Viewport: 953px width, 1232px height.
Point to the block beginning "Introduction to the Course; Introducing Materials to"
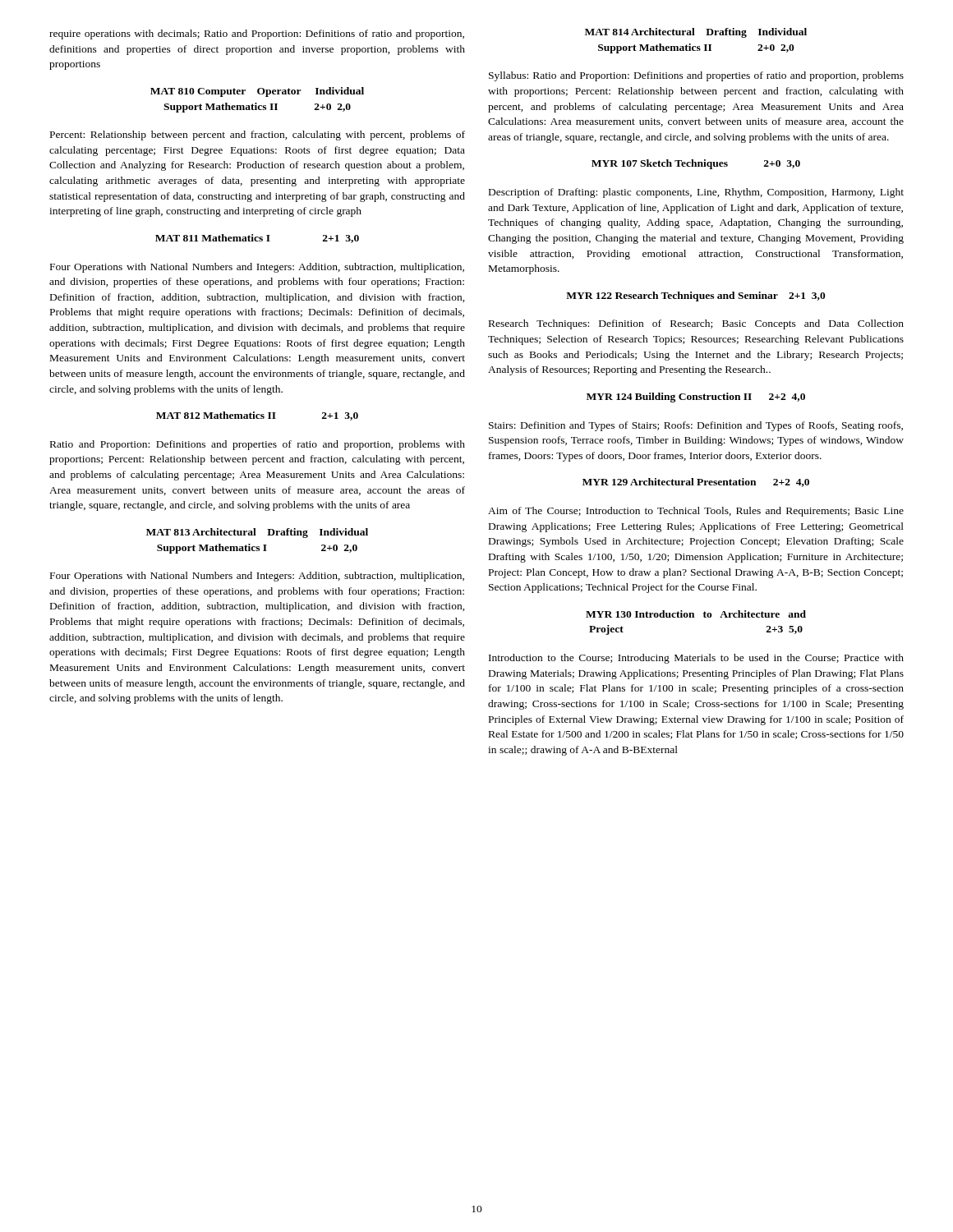coord(696,704)
